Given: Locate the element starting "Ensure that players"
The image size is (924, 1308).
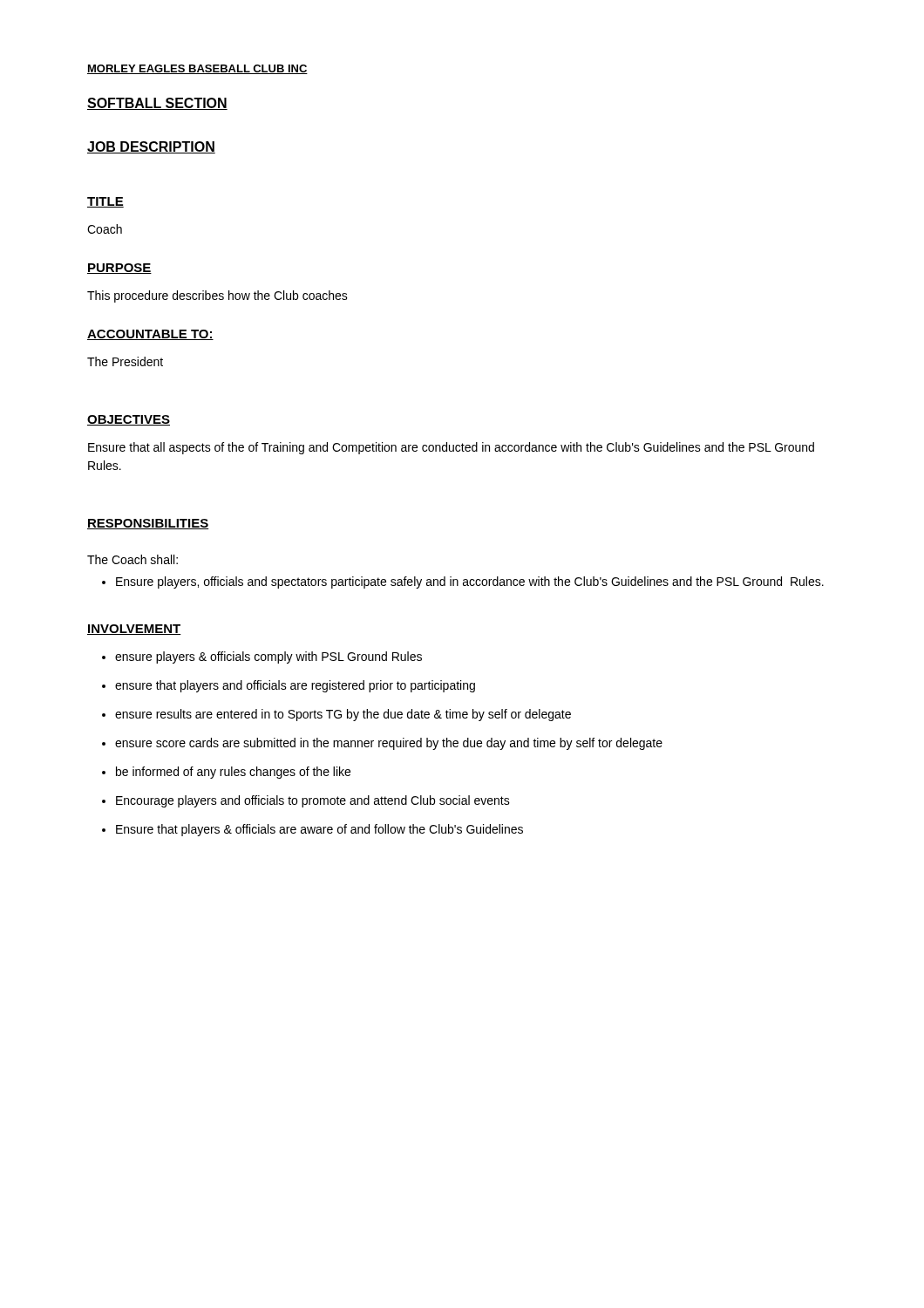Looking at the screenshot, I should click(x=319, y=829).
